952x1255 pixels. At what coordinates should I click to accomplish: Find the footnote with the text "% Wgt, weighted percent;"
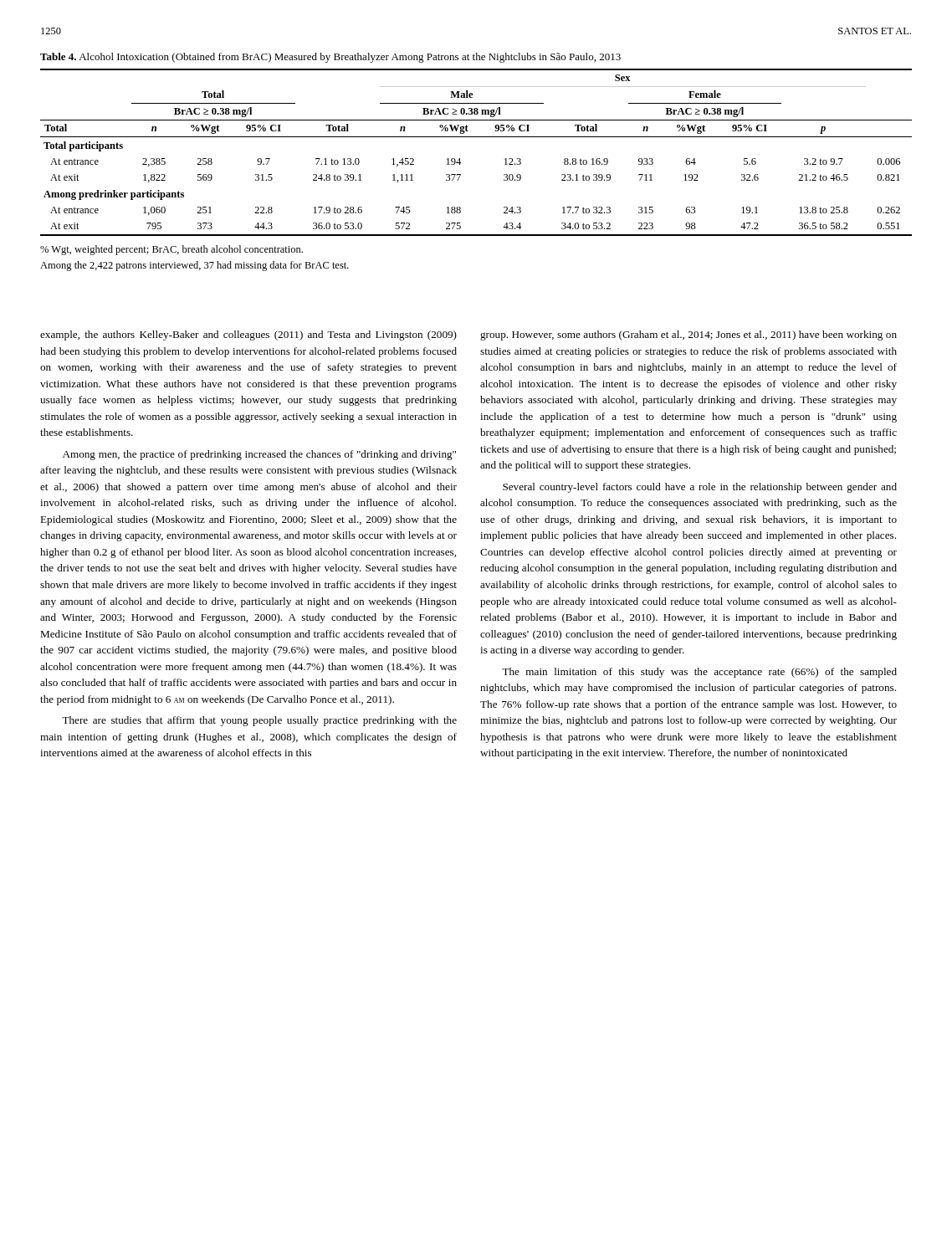click(x=195, y=257)
